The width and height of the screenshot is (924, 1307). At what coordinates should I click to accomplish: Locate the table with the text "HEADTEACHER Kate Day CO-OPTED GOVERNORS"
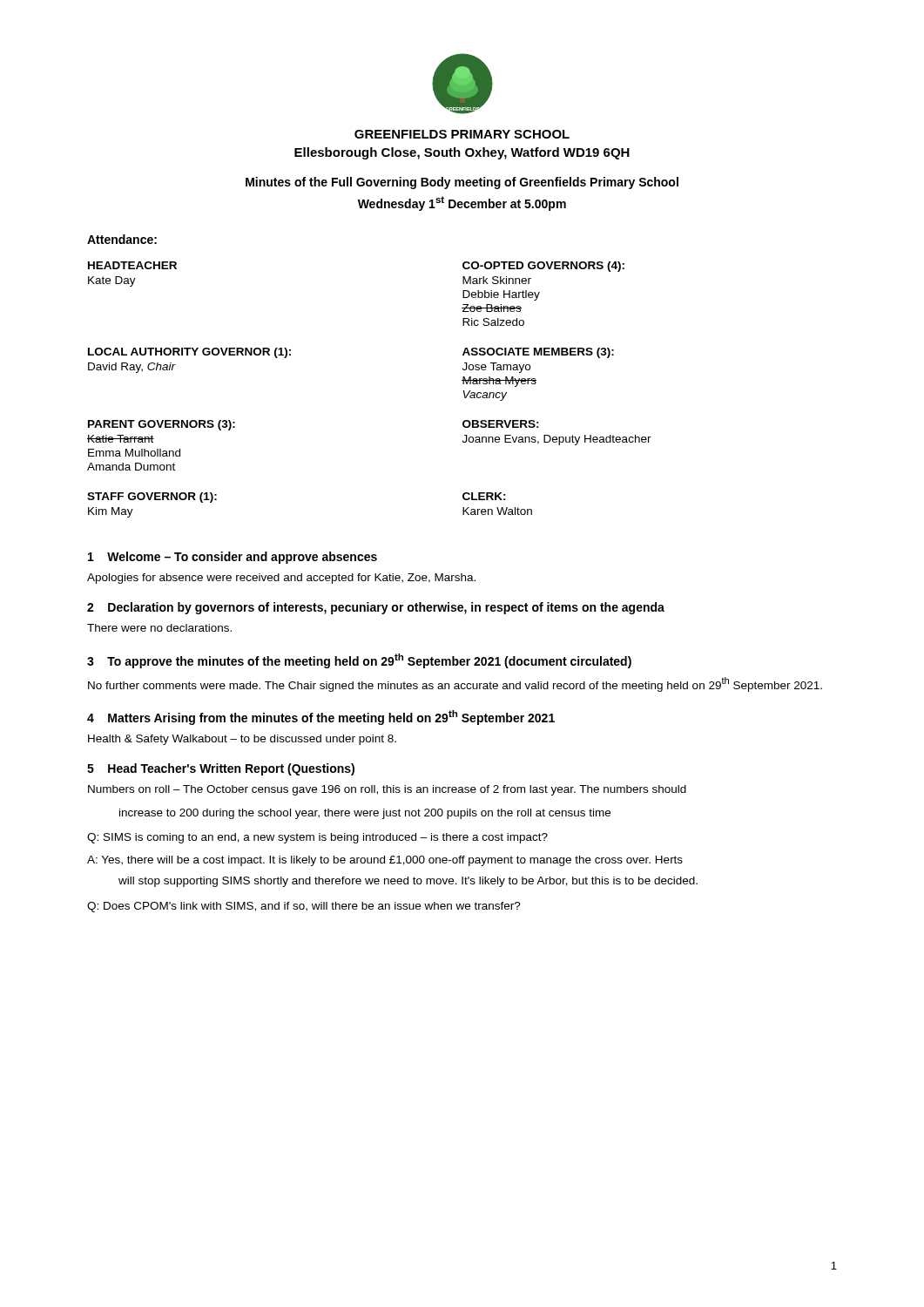pyautogui.click(x=462, y=393)
